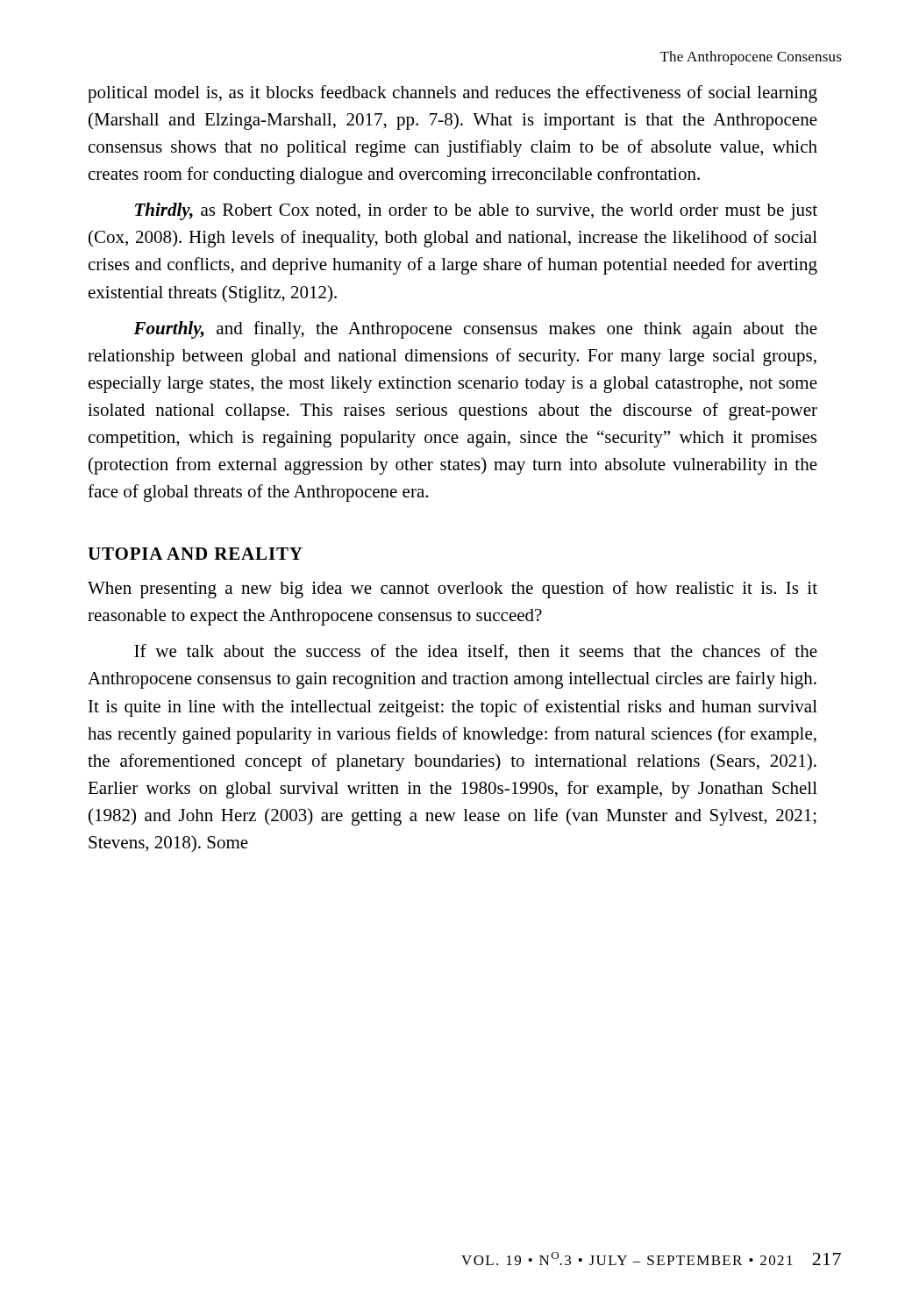
Task: Find the block on this page that starts "When presenting a"
Action: 452,602
